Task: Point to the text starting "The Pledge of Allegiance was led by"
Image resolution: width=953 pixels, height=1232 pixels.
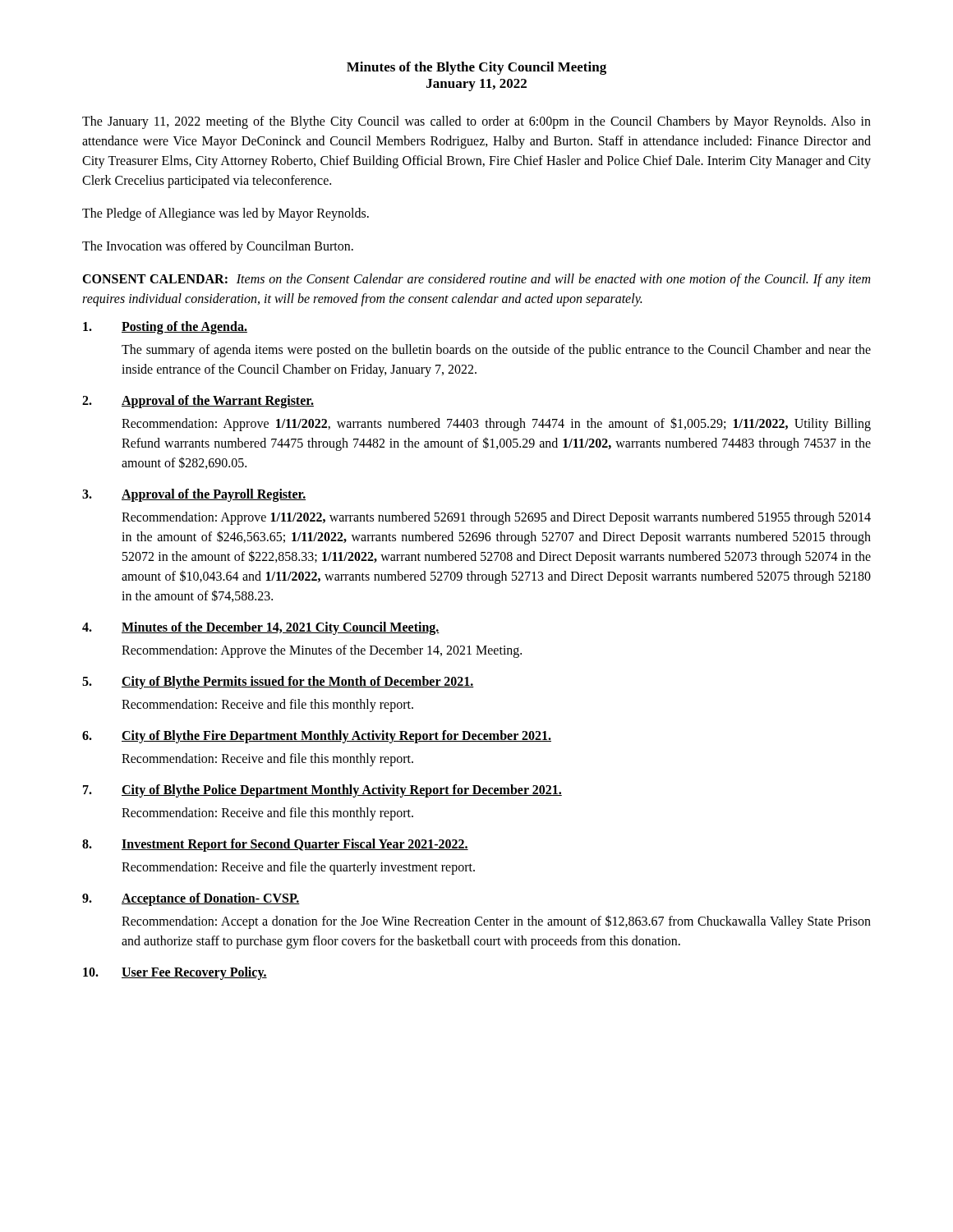Action: pos(226,213)
